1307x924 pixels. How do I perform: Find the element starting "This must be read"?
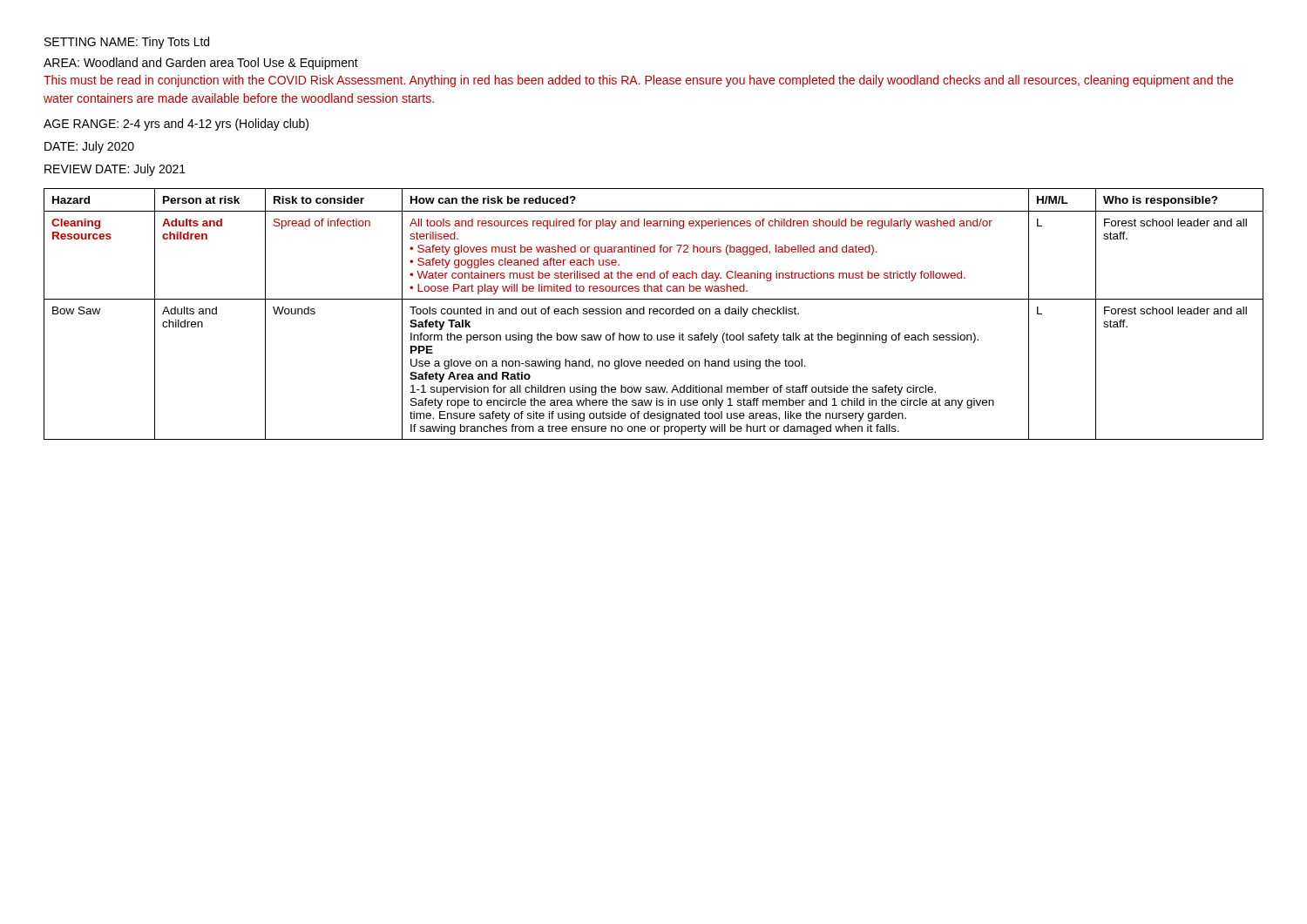[x=639, y=89]
